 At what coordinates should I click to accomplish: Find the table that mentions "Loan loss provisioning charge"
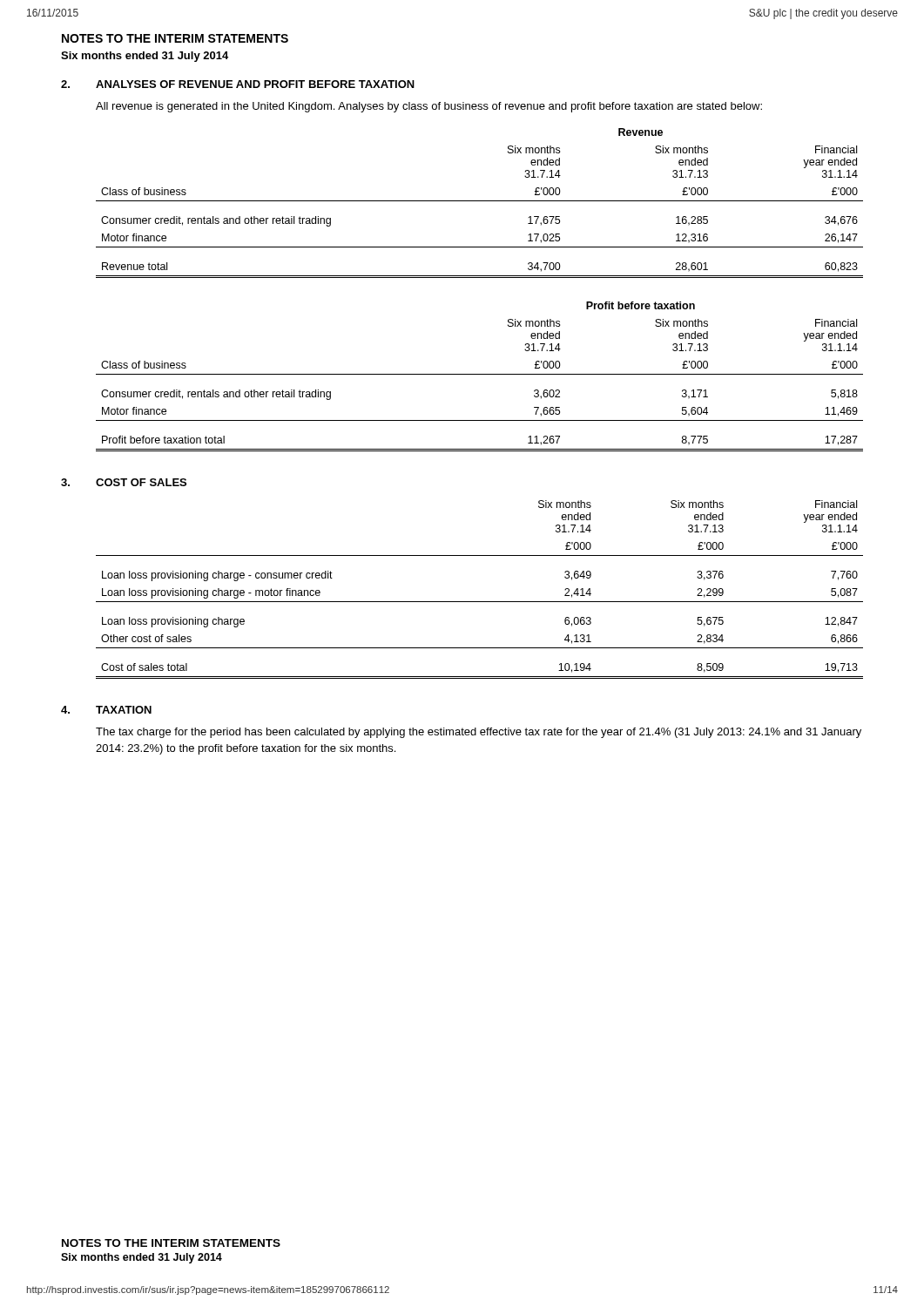(479, 587)
